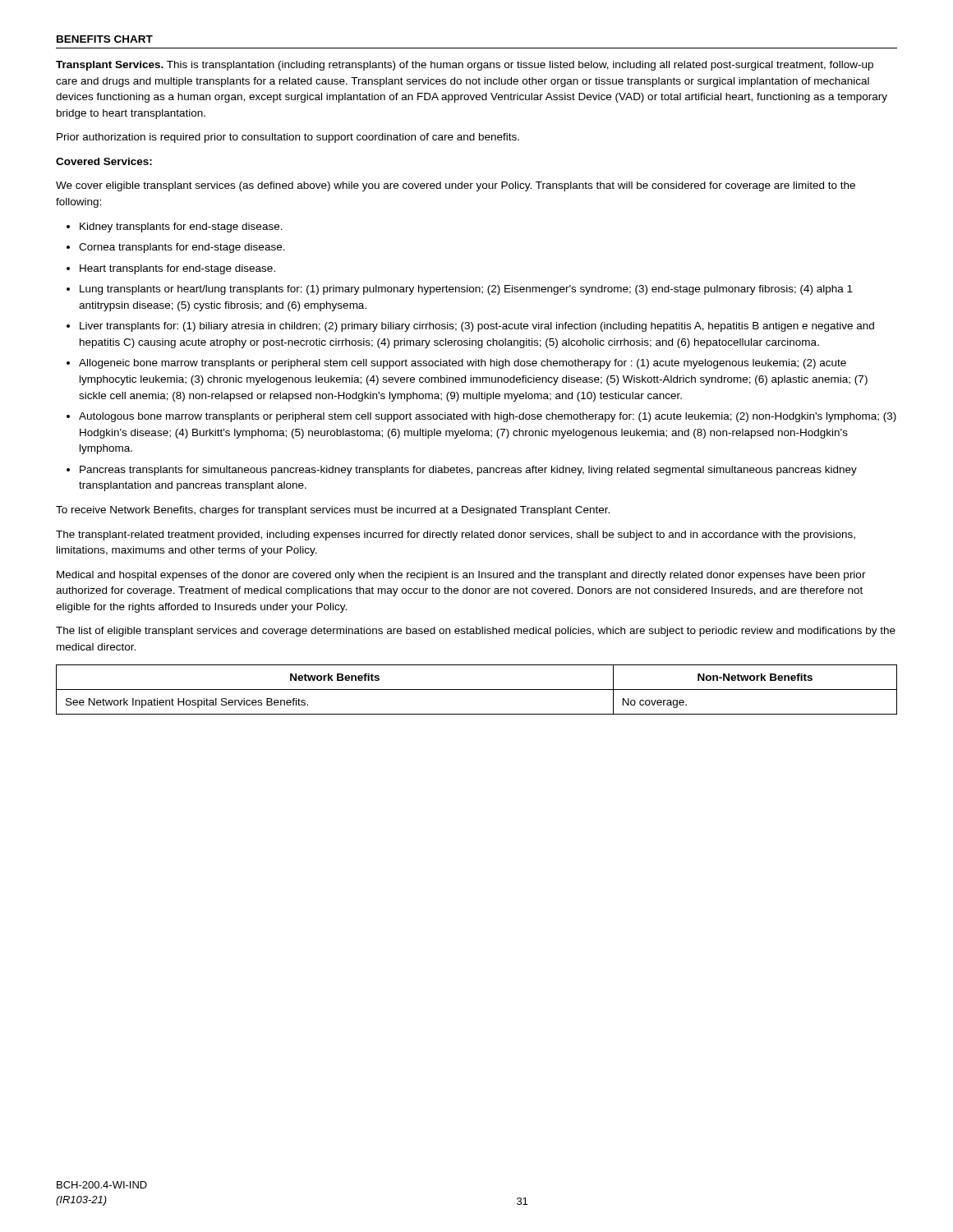This screenshot has height=1232, width=953.
Task: Find the text block containing "The list of eligible transplant services"
Action: pos(476,639)
